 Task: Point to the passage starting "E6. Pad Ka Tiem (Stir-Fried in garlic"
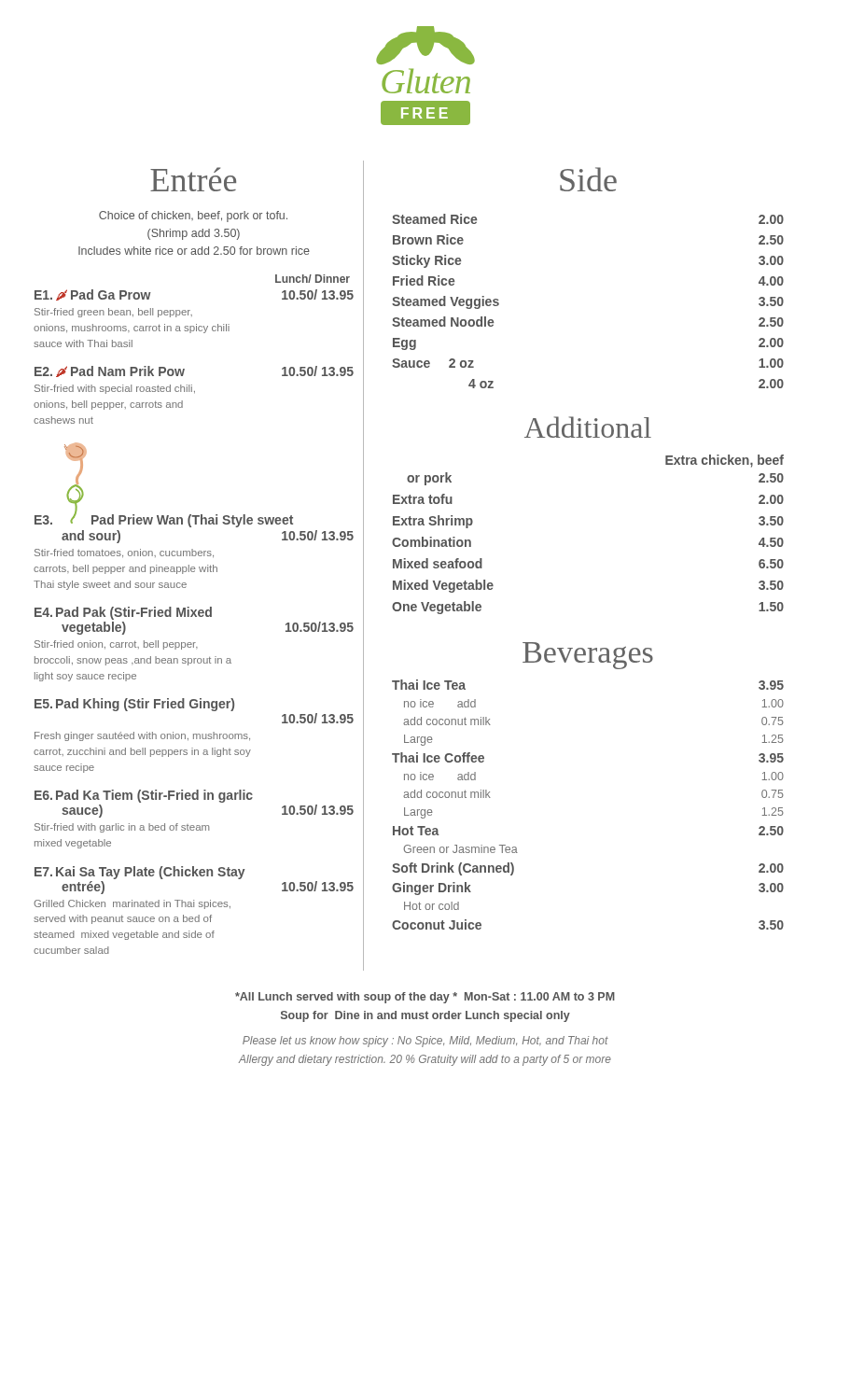pos(194,819)
